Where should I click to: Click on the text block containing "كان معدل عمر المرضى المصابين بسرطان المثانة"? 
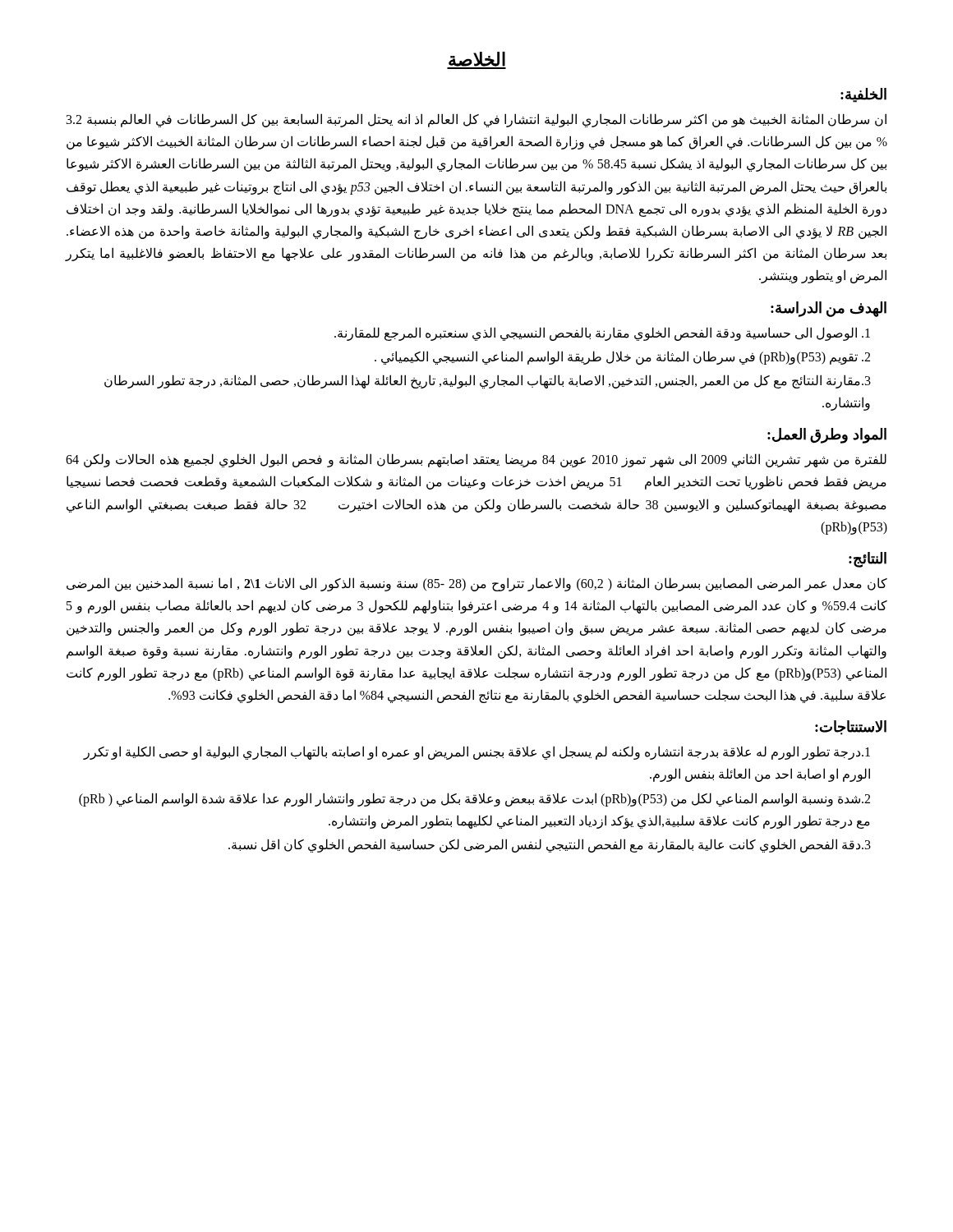476,639
